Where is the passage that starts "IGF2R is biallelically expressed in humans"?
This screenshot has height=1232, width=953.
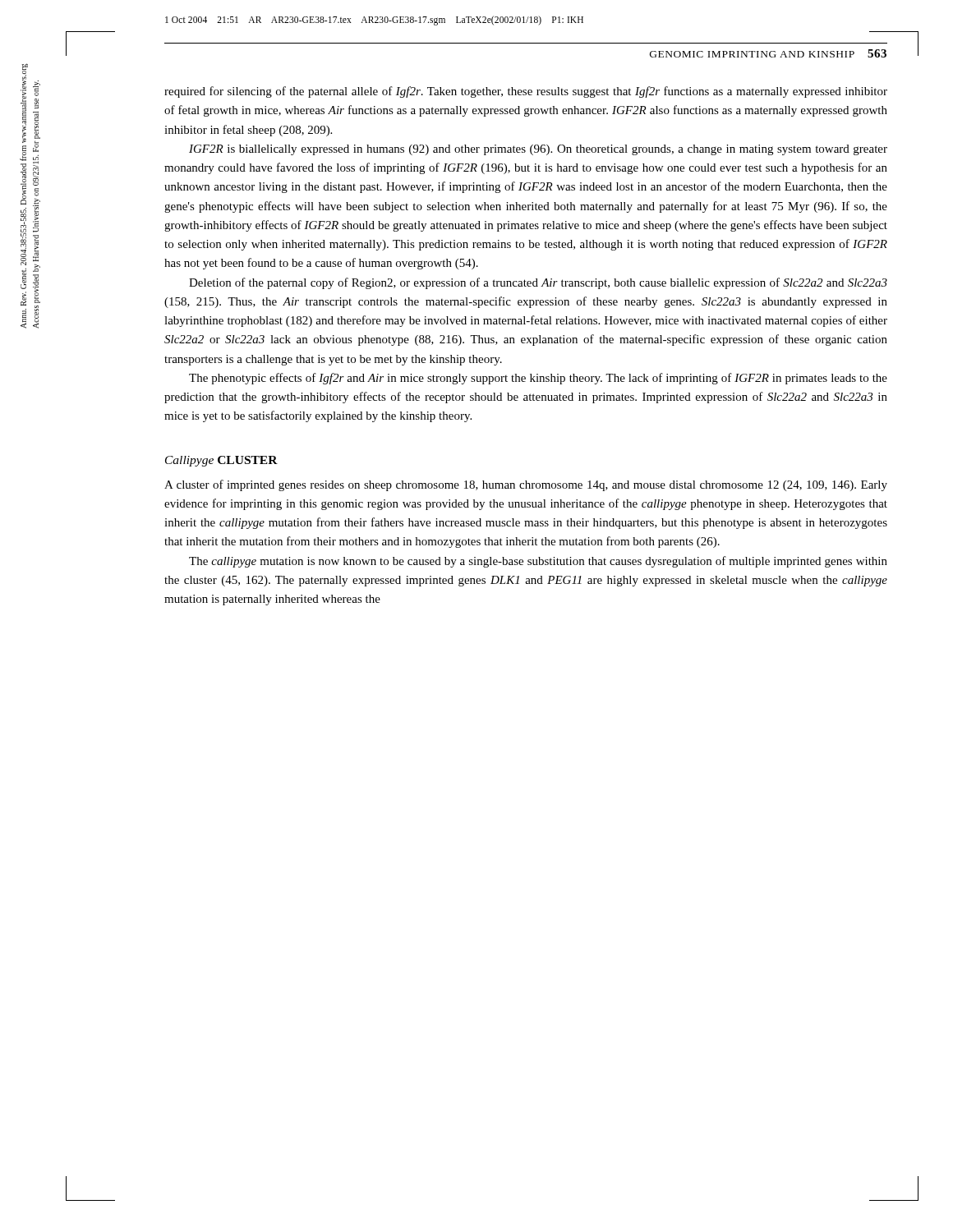tap(526, 206)
